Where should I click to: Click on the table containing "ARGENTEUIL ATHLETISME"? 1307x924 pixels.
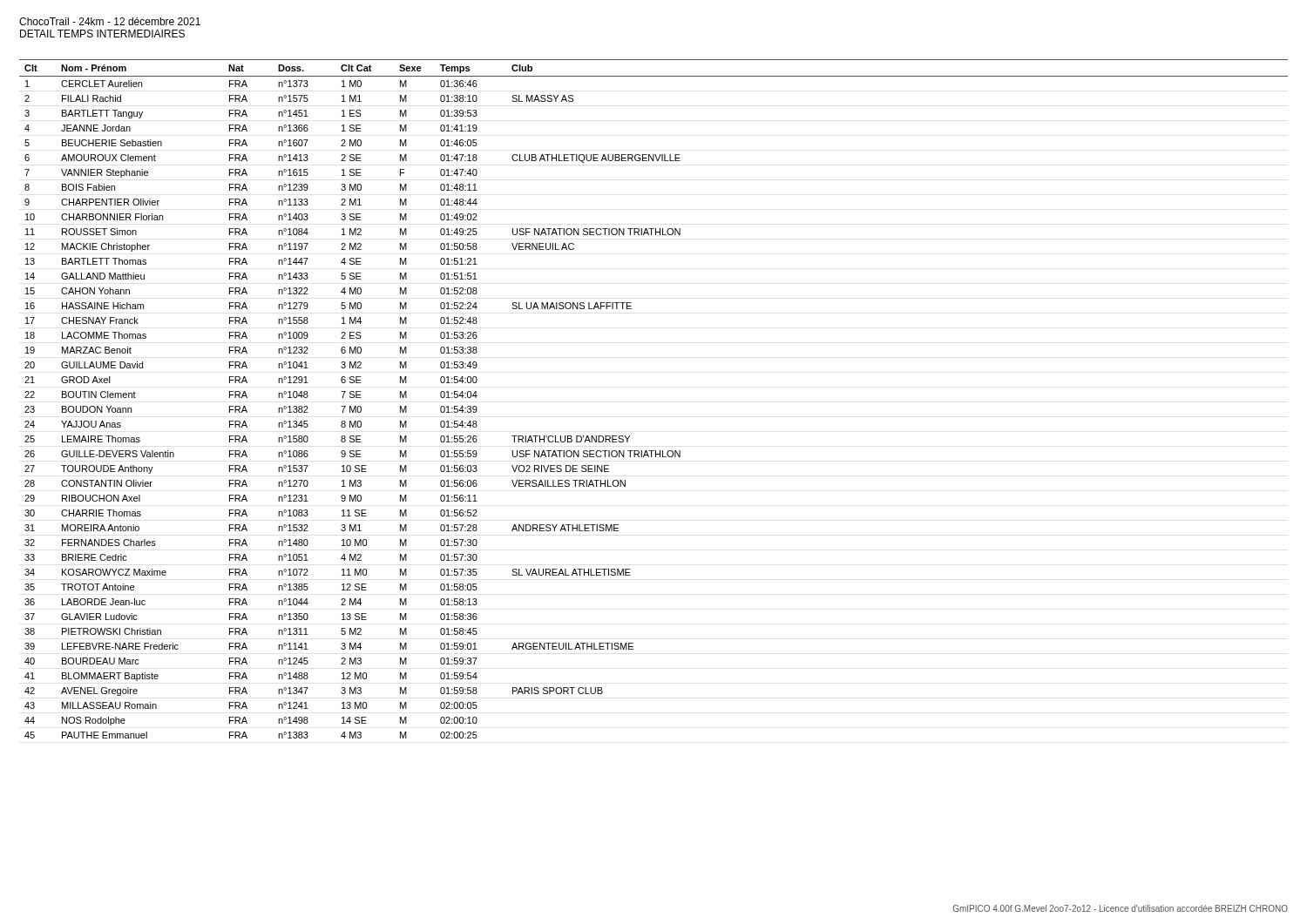[654, 401]
